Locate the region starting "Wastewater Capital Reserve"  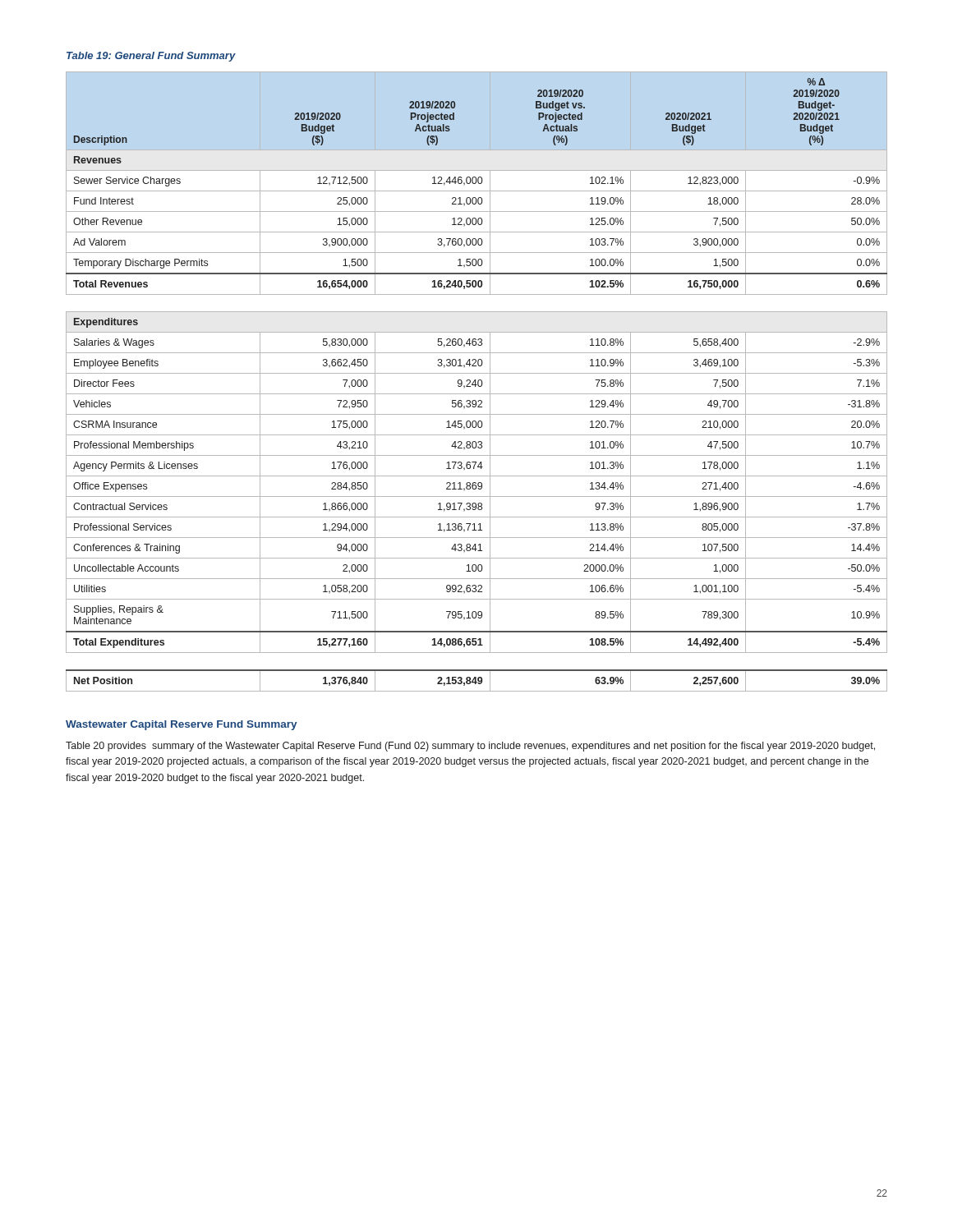[181, 724]
